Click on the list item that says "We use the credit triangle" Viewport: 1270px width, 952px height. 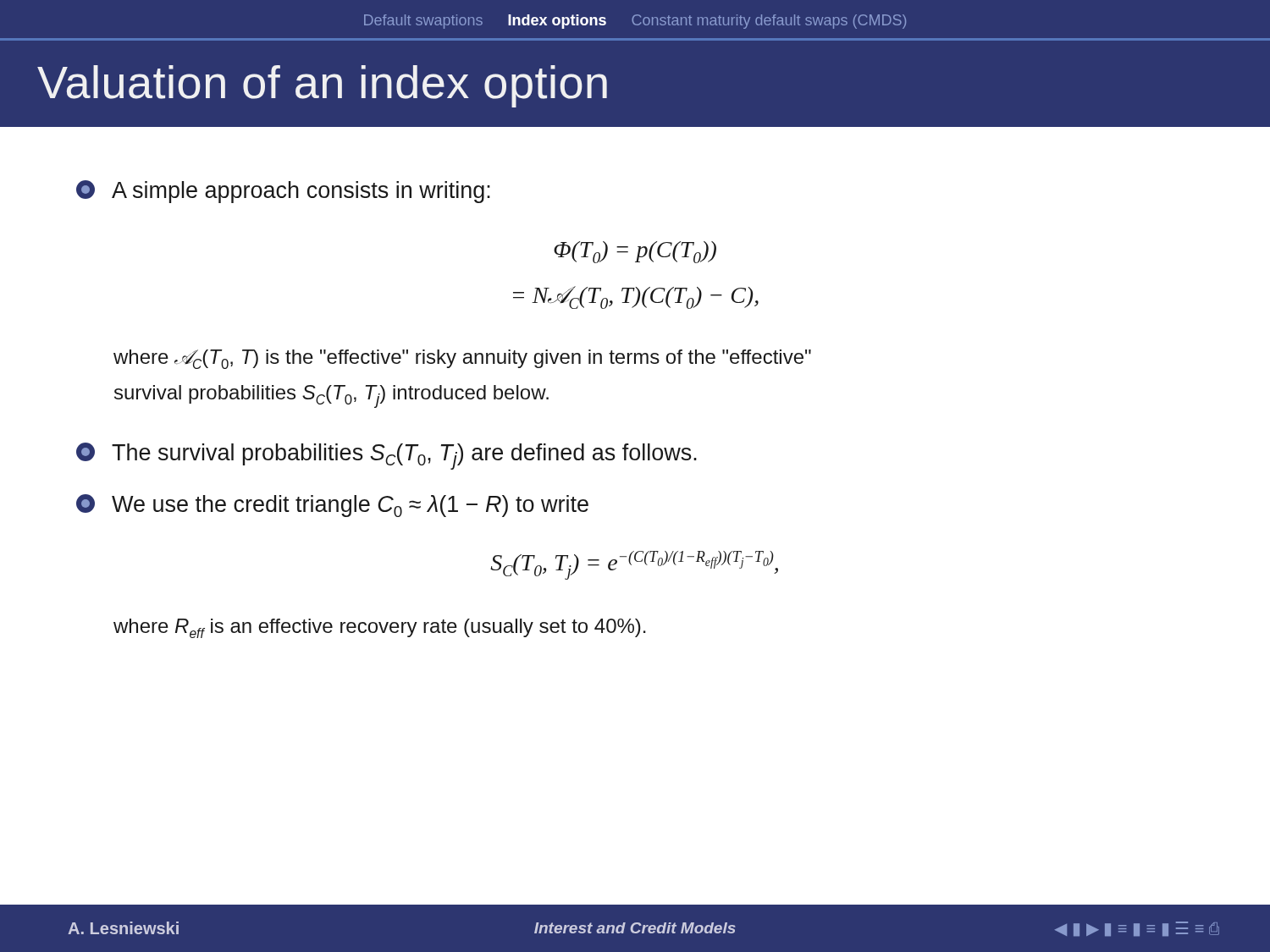click(333, 506)
